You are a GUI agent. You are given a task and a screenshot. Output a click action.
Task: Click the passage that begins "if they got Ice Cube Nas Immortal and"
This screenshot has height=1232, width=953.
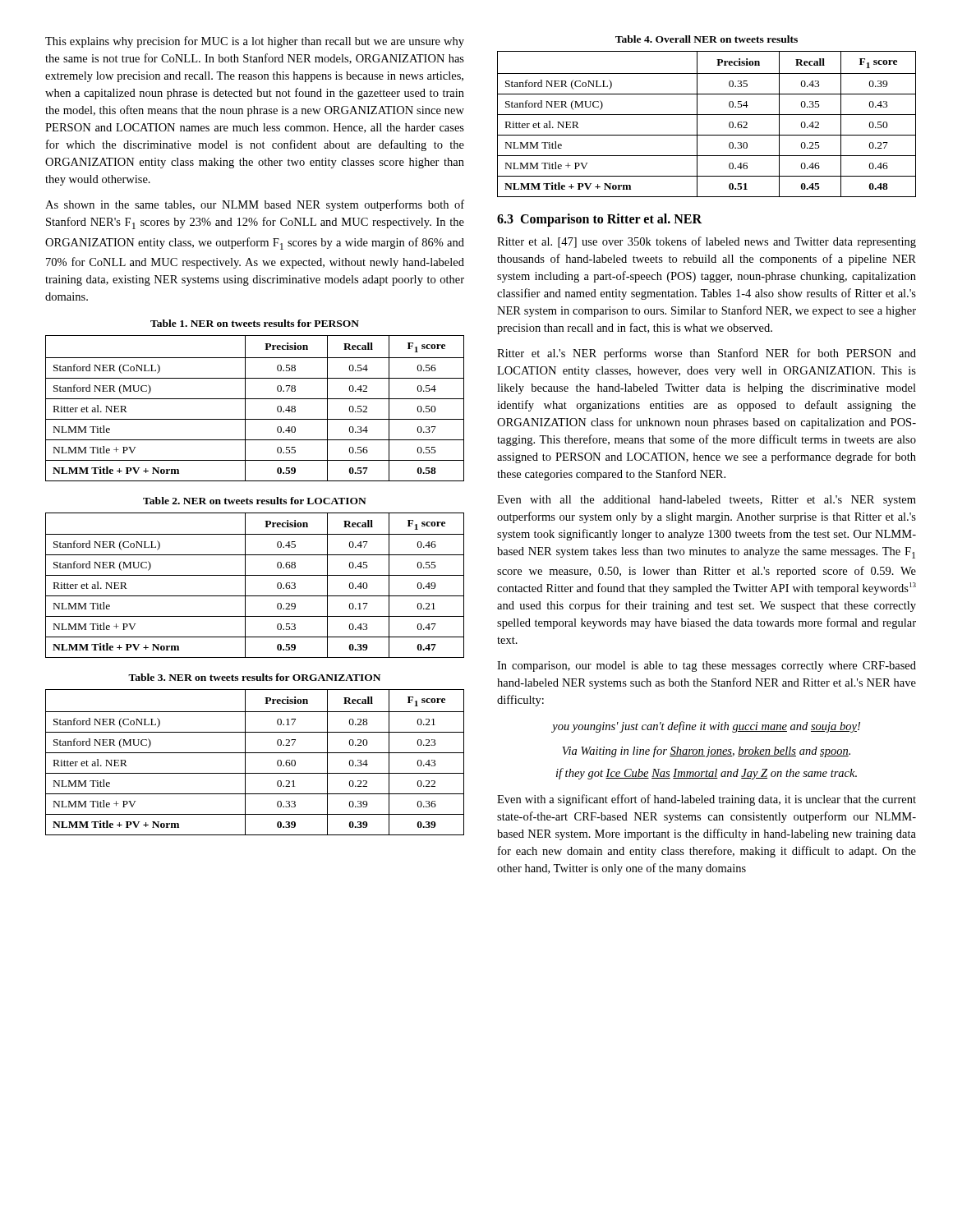[707, 773]
